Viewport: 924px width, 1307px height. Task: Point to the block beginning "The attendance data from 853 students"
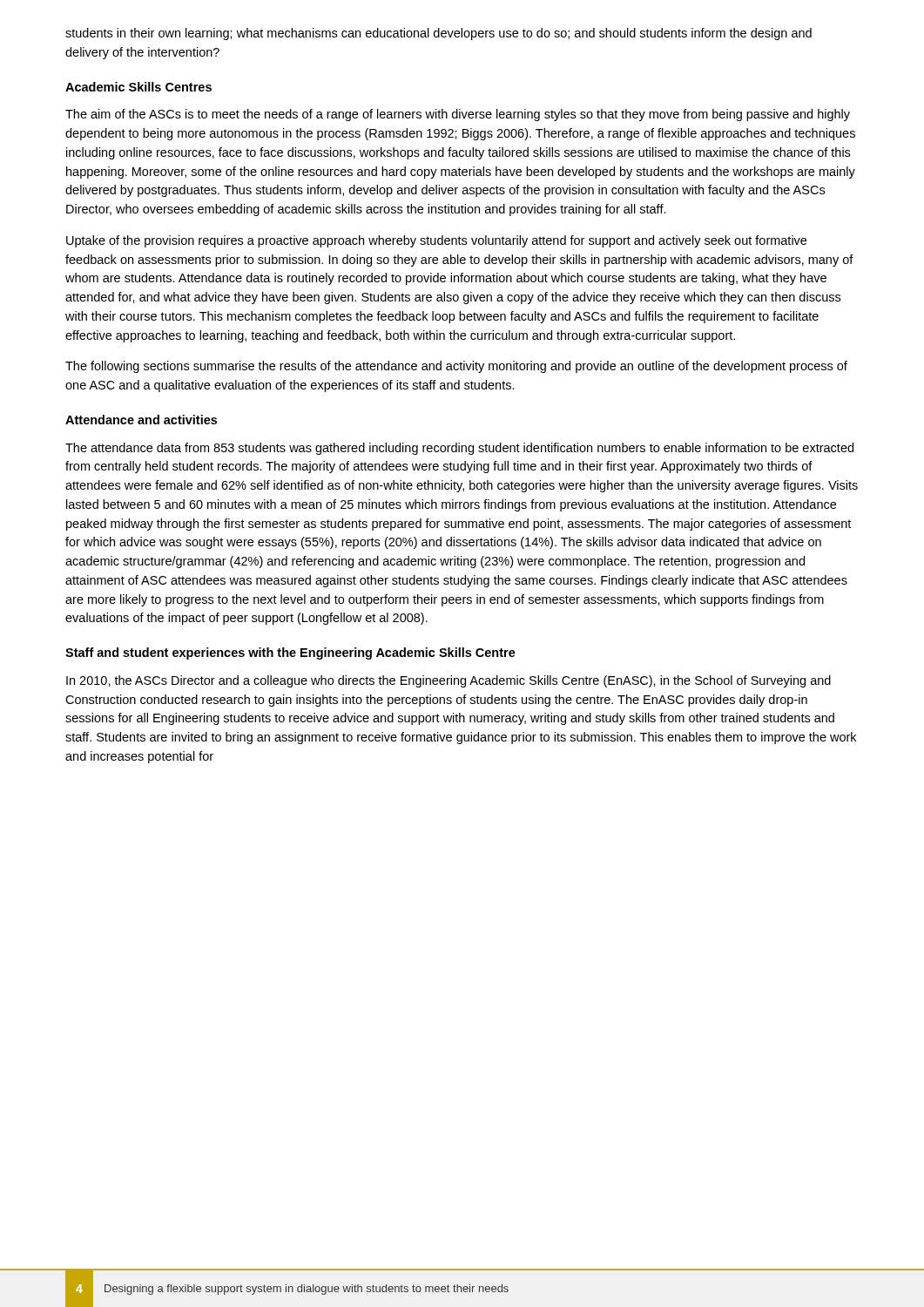tap(462, 533)
